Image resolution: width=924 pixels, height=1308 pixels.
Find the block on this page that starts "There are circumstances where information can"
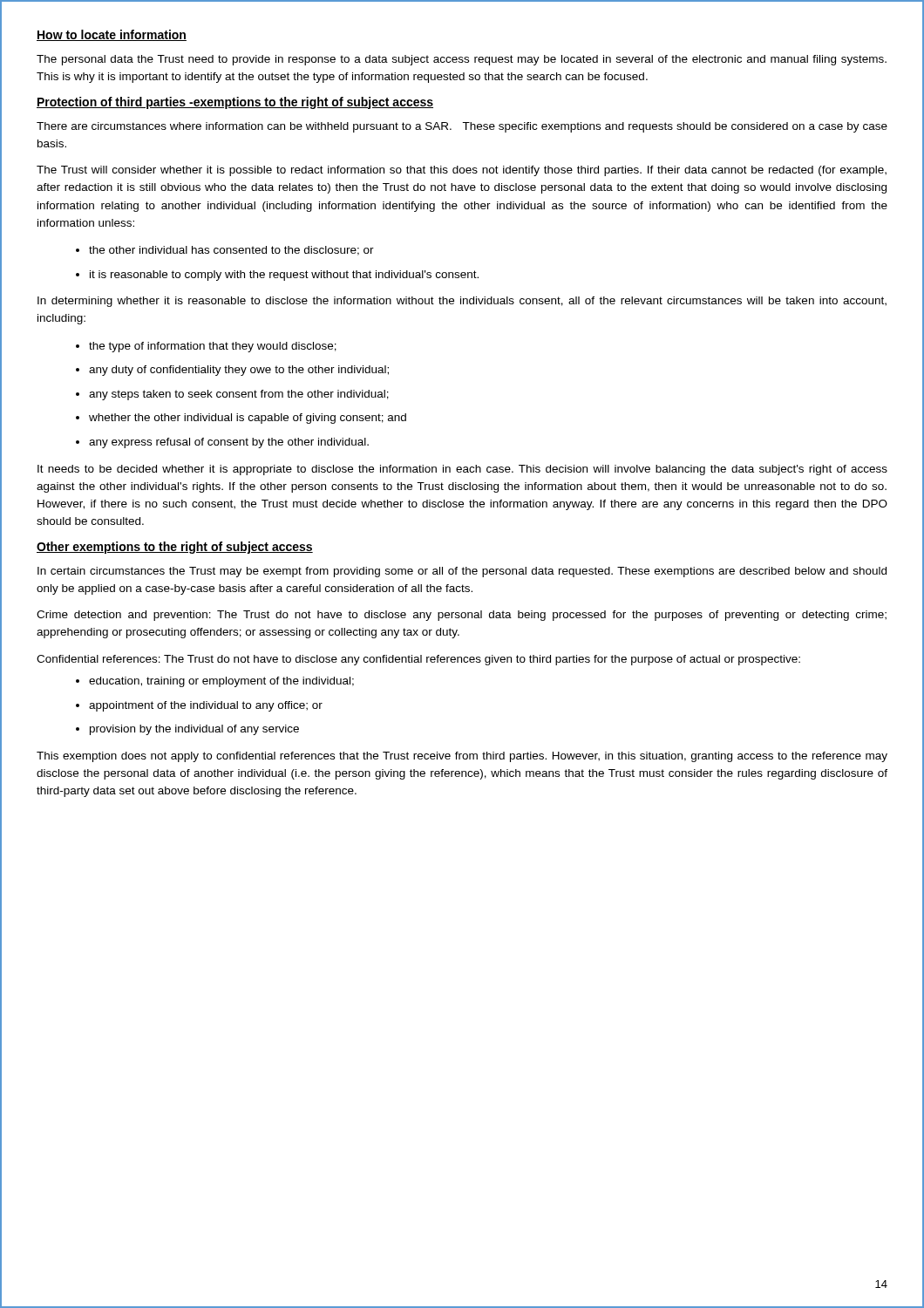pos(462,134)
